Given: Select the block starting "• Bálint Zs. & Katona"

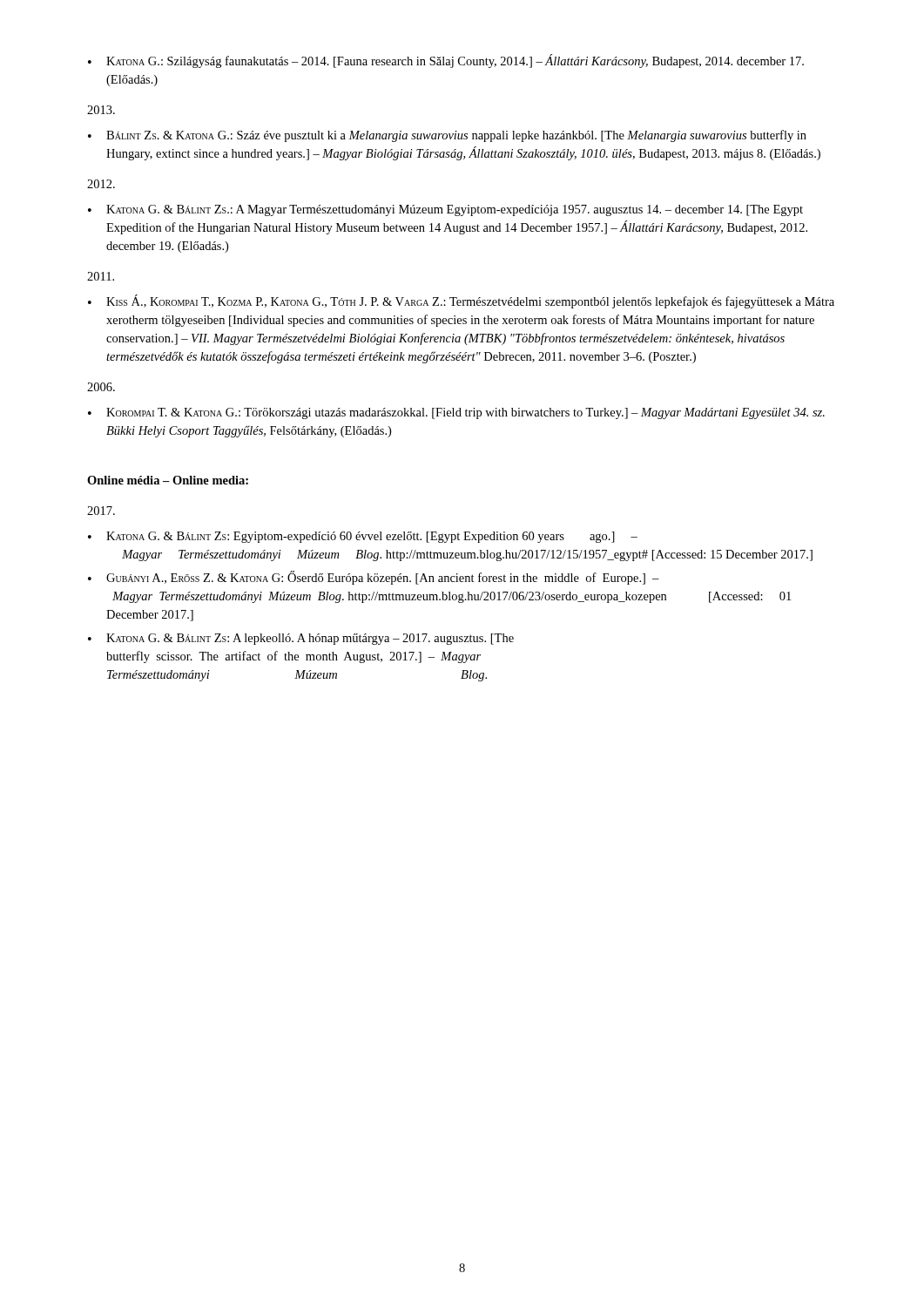Looking at the screenshot, I should coord(462,145).
